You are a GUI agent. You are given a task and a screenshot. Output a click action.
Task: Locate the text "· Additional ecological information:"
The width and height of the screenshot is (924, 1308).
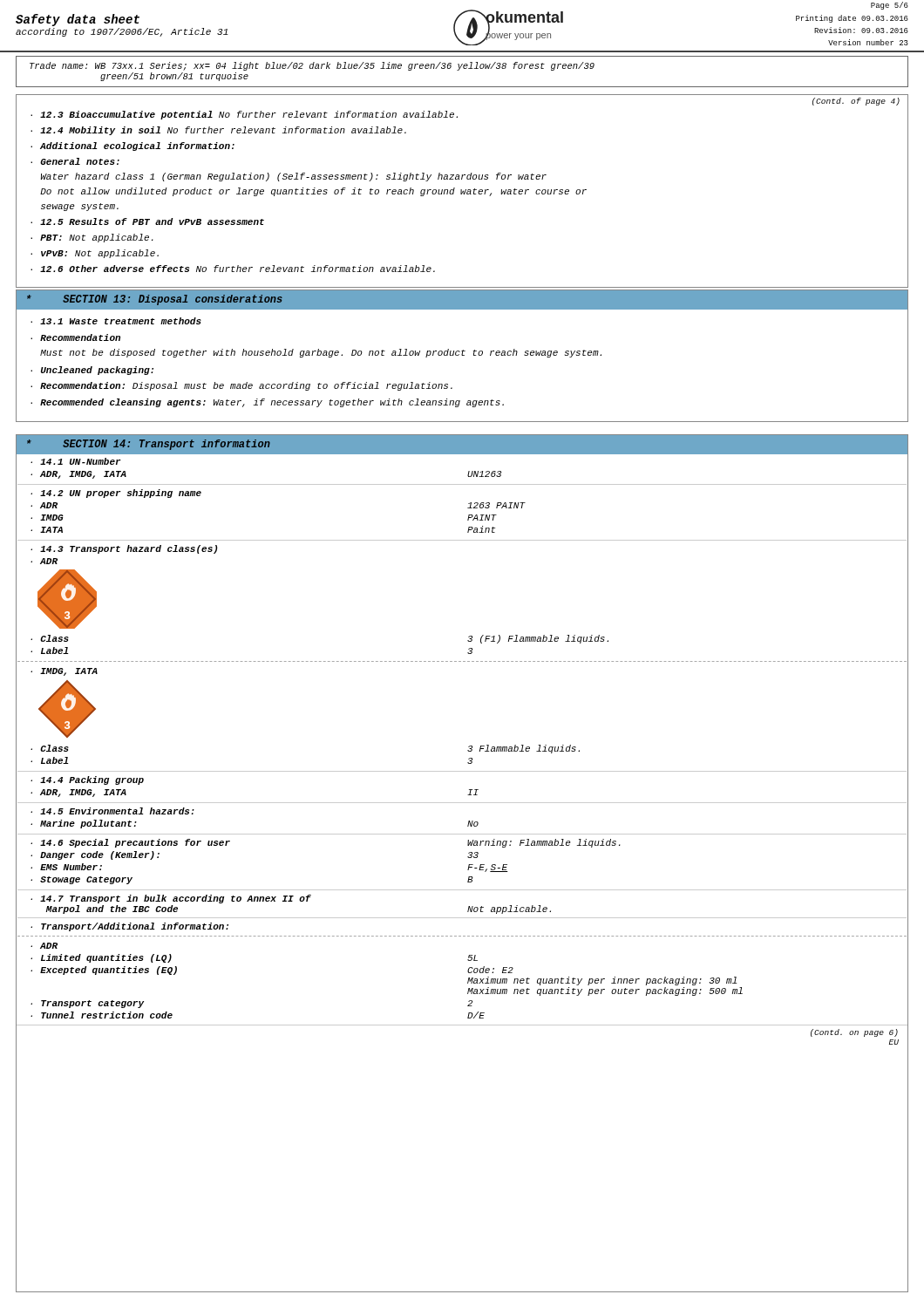point(132,147)
